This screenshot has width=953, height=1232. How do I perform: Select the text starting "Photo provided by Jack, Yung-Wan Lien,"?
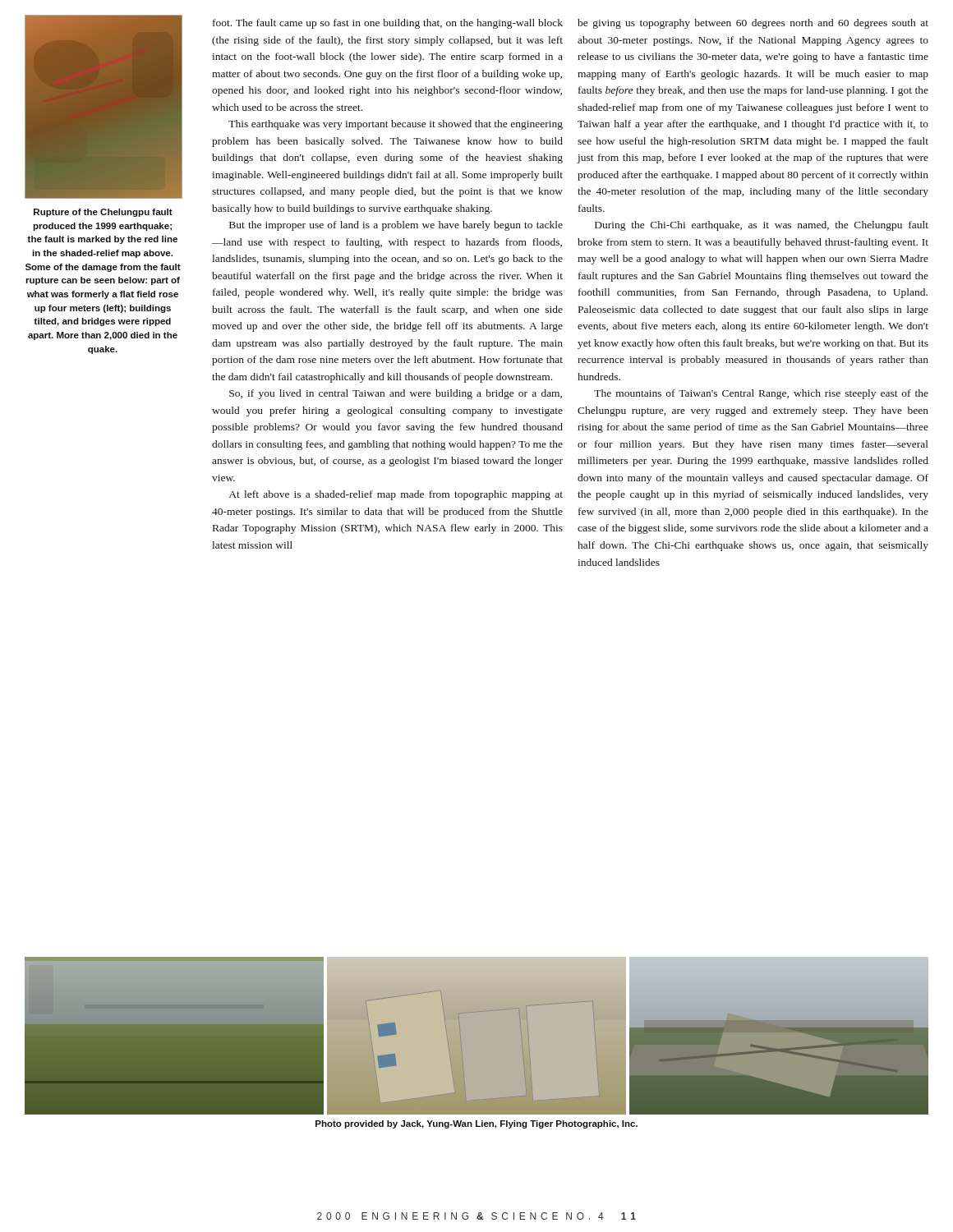476,1124
